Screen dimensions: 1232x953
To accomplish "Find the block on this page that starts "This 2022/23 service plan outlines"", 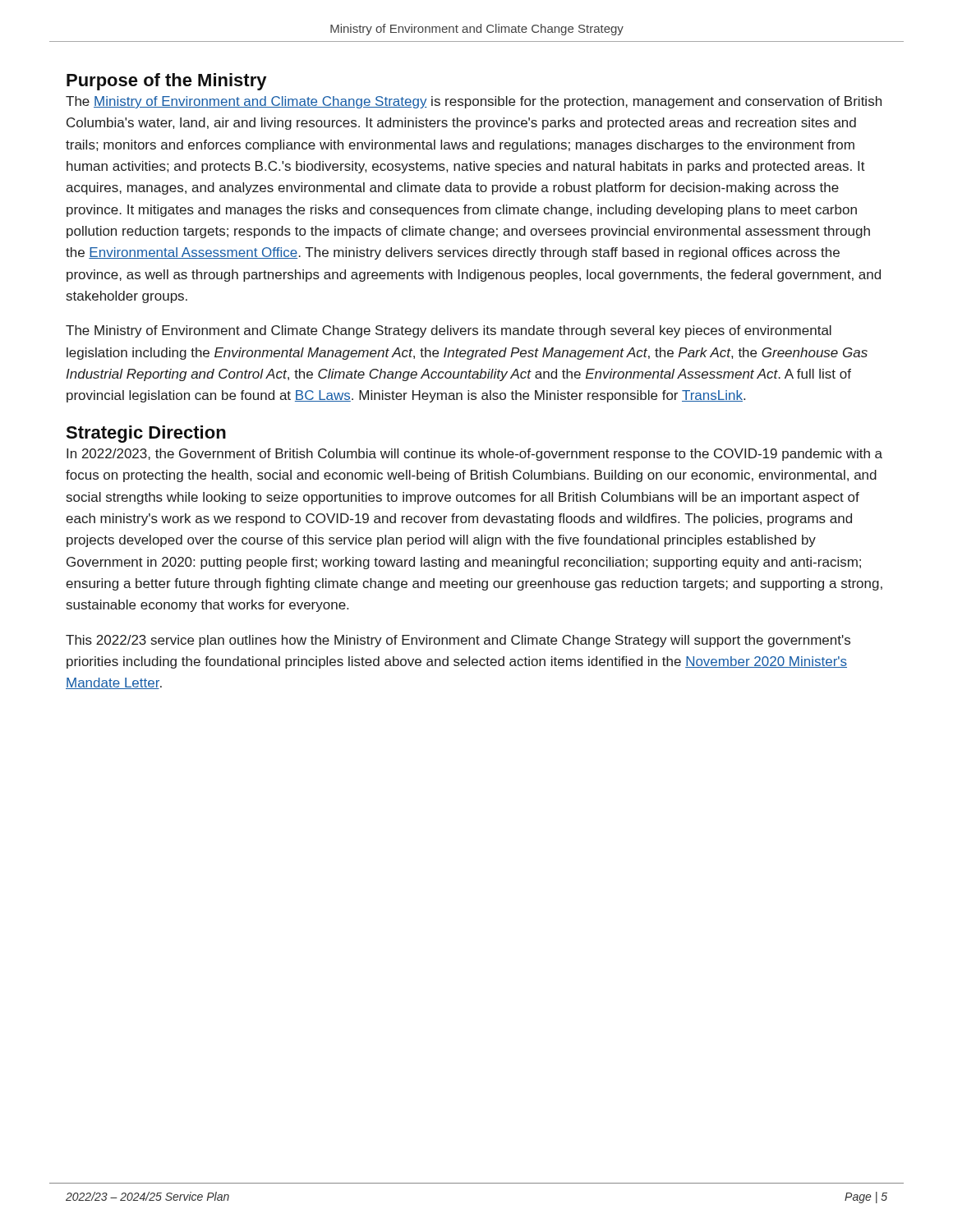I will (458, 661).
